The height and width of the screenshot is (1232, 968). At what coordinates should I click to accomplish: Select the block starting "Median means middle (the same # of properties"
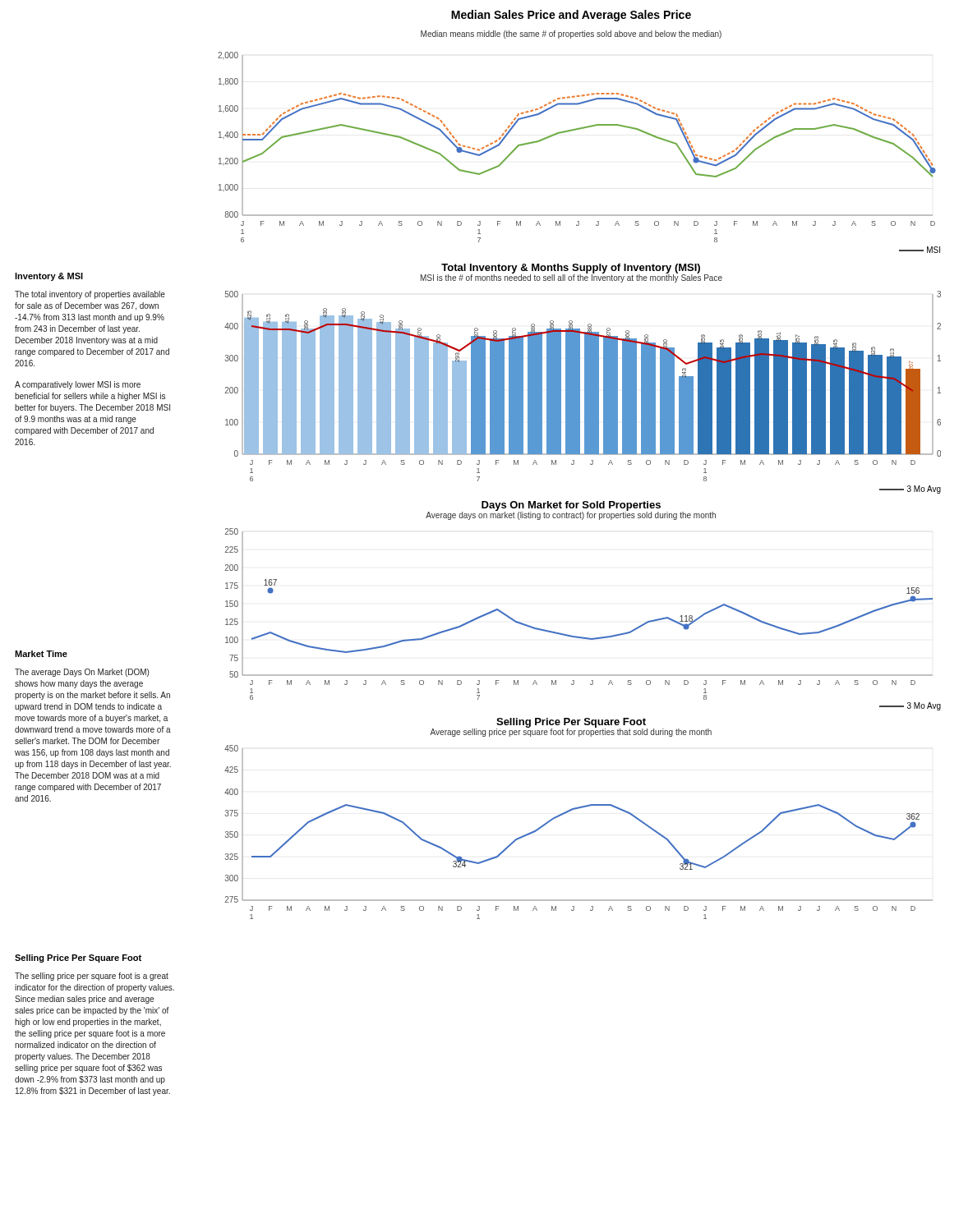coord(571,34)
